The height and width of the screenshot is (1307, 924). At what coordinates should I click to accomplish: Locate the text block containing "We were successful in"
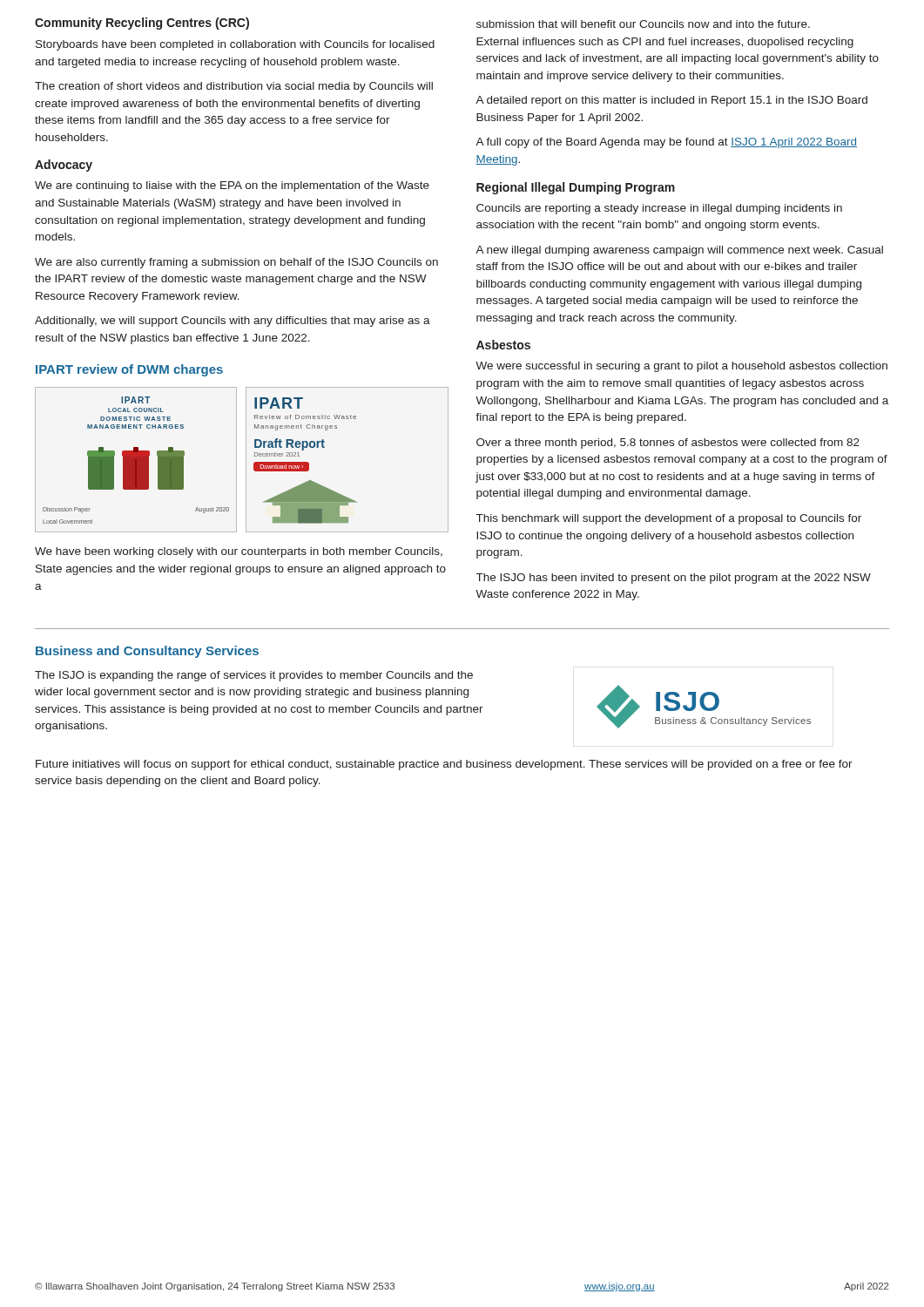click(x=683, y=480)
